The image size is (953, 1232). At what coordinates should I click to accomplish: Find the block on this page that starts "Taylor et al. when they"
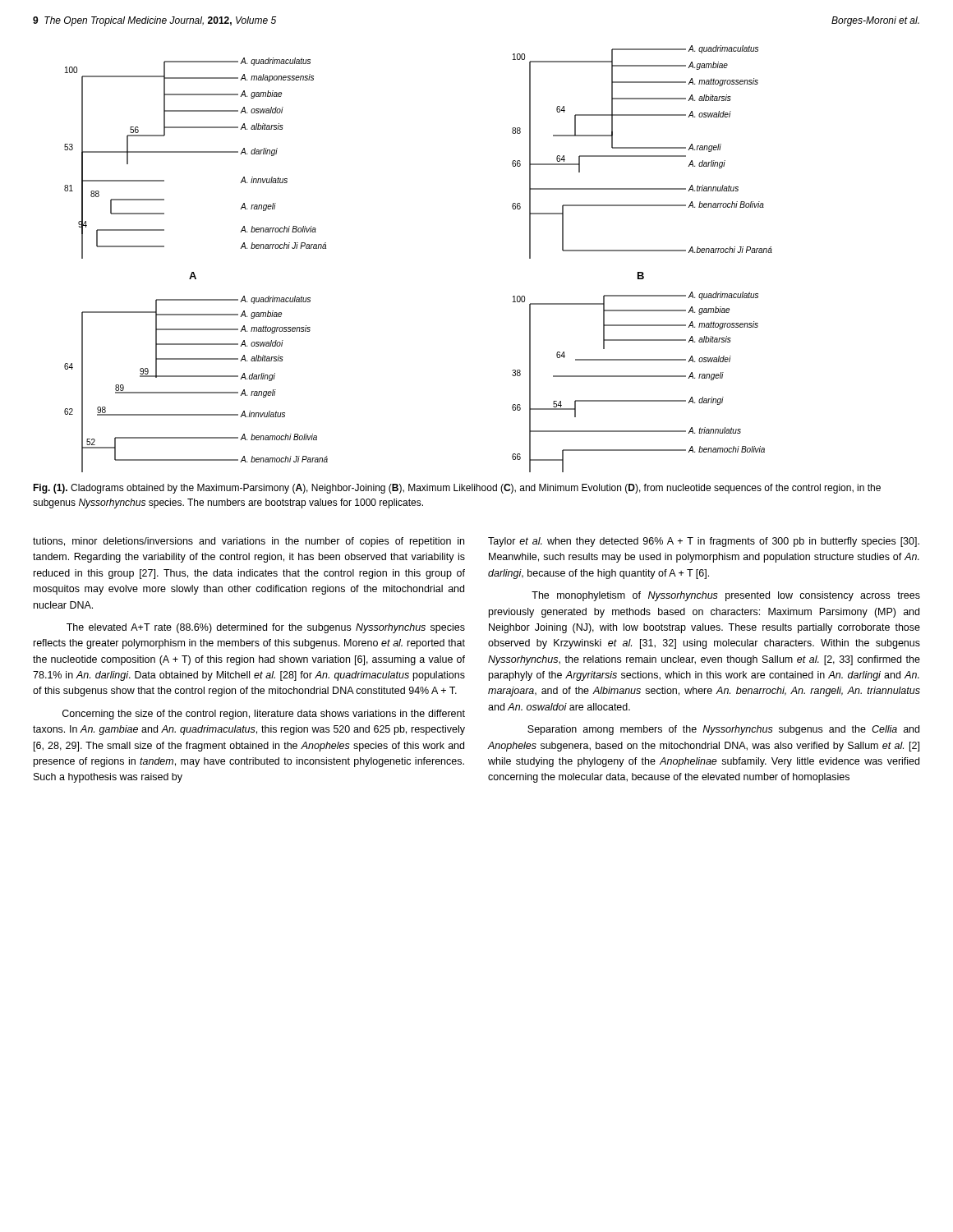pos(704,557)
